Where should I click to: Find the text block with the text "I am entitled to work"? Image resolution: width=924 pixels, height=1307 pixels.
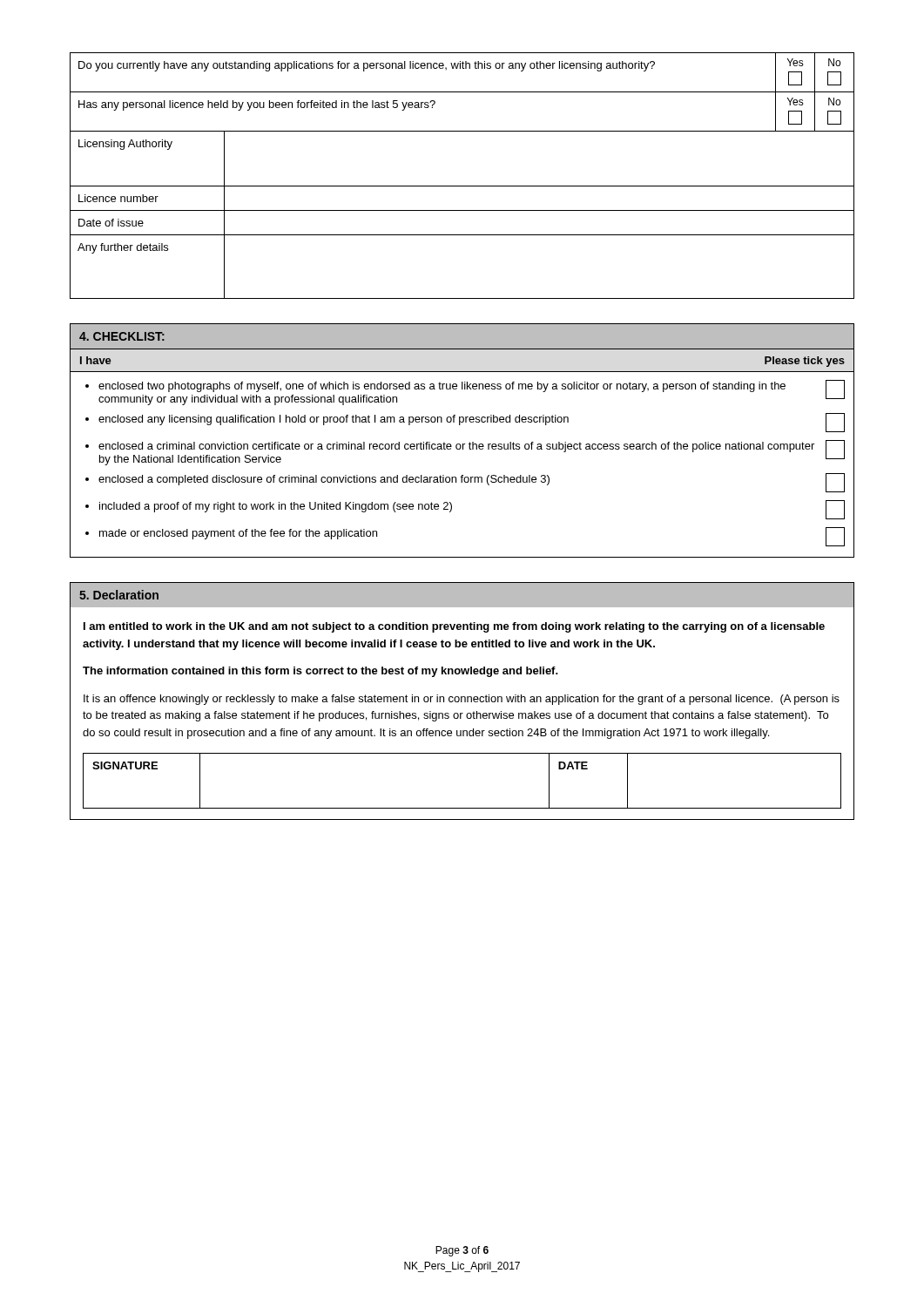[454, 635]
